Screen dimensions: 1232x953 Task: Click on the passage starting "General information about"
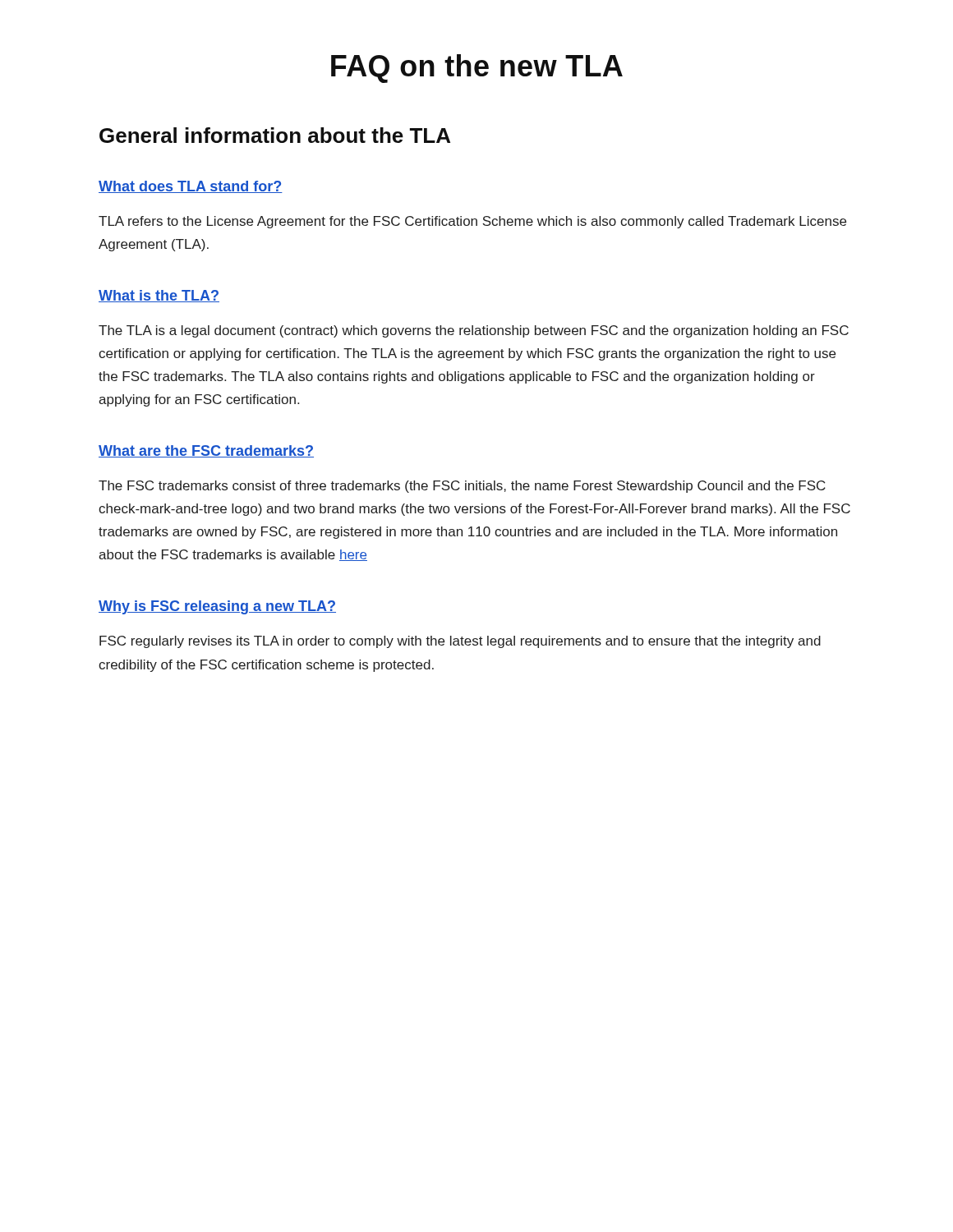pyautogui.click(x=275, y=135)
